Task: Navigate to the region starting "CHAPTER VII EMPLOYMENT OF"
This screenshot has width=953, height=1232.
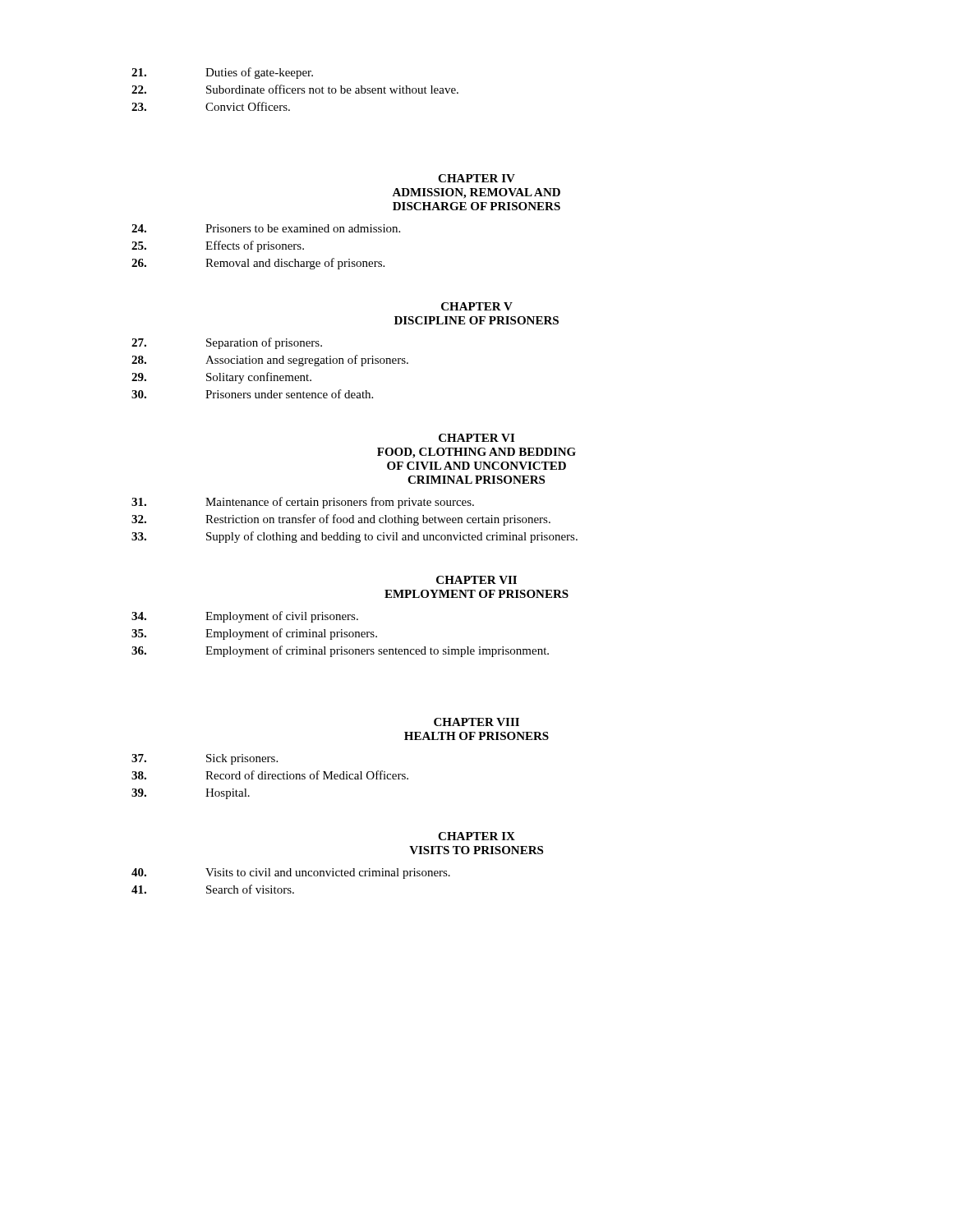Action: 476,587
